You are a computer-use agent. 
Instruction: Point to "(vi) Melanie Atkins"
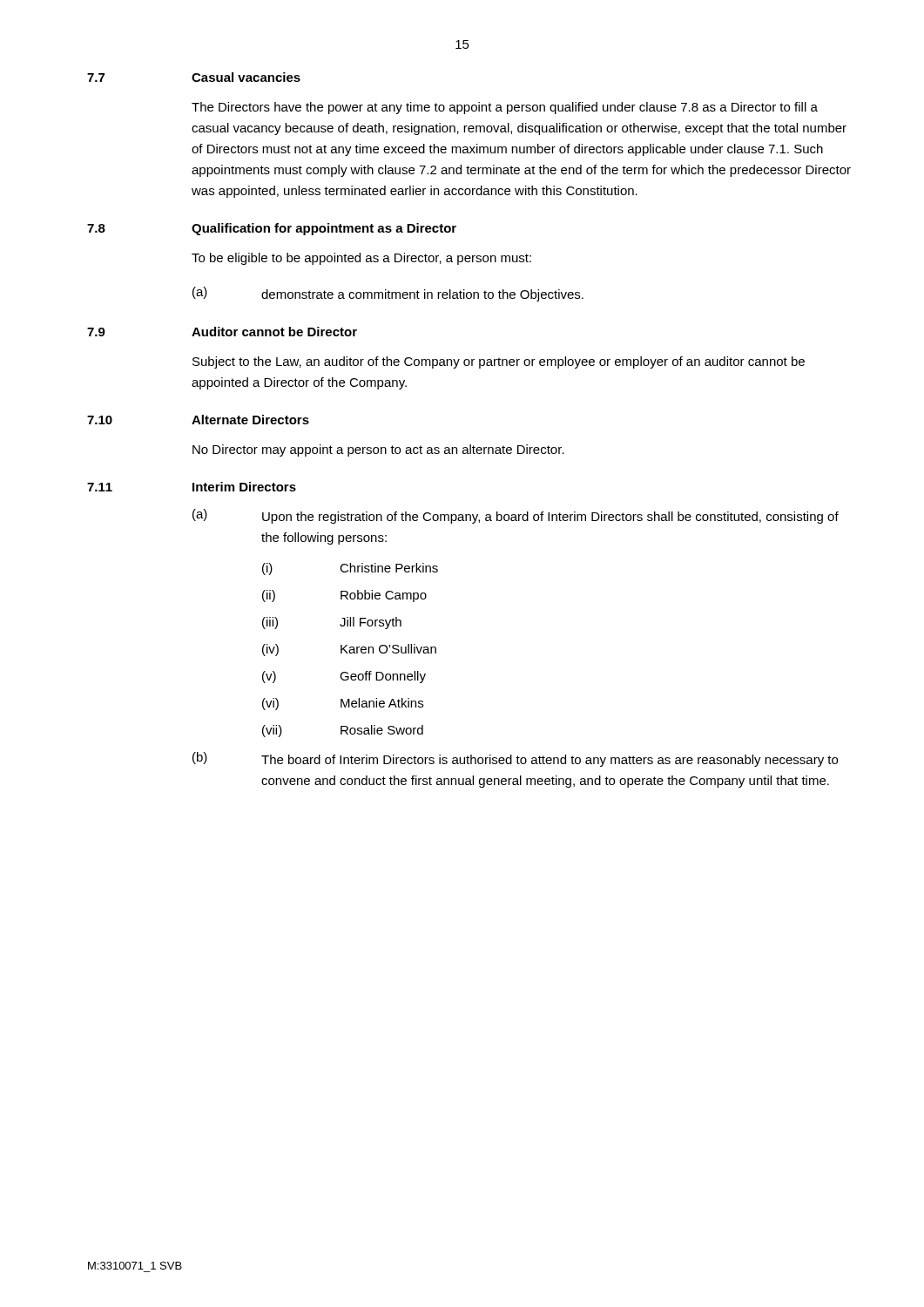point(343,704)
